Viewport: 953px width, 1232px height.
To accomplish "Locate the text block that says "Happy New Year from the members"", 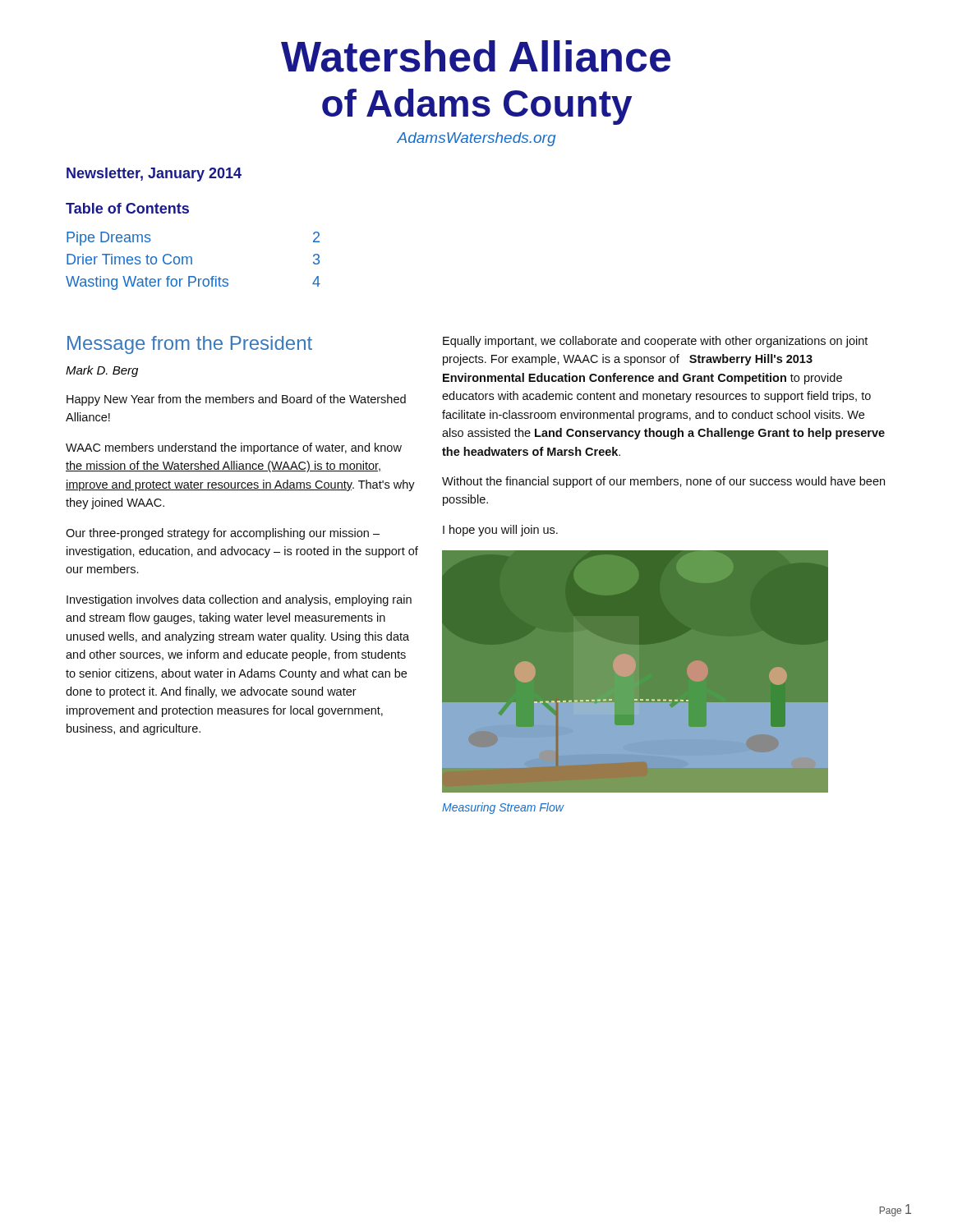I will [236, 408].
